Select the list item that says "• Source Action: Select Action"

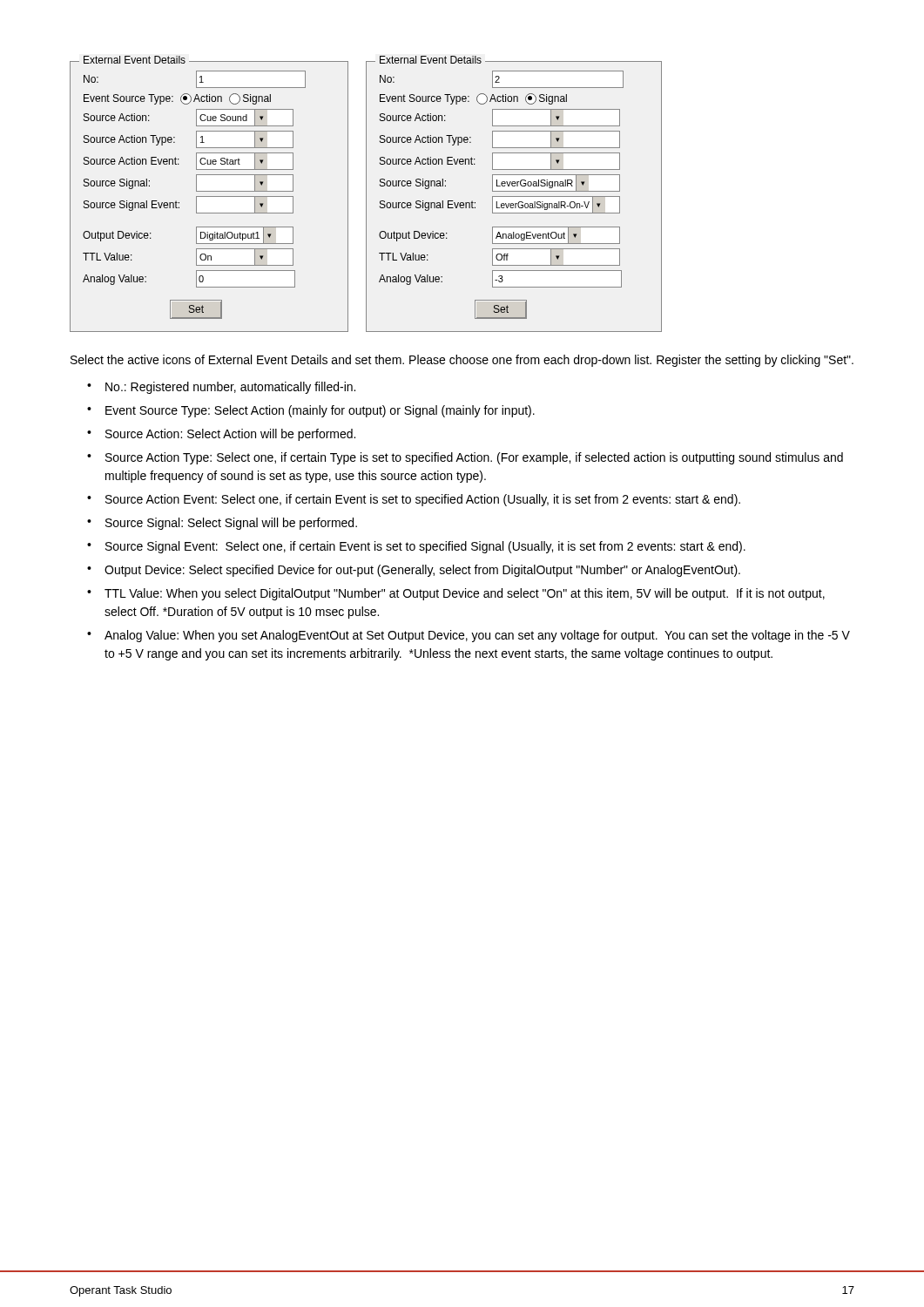coord(222,434)
